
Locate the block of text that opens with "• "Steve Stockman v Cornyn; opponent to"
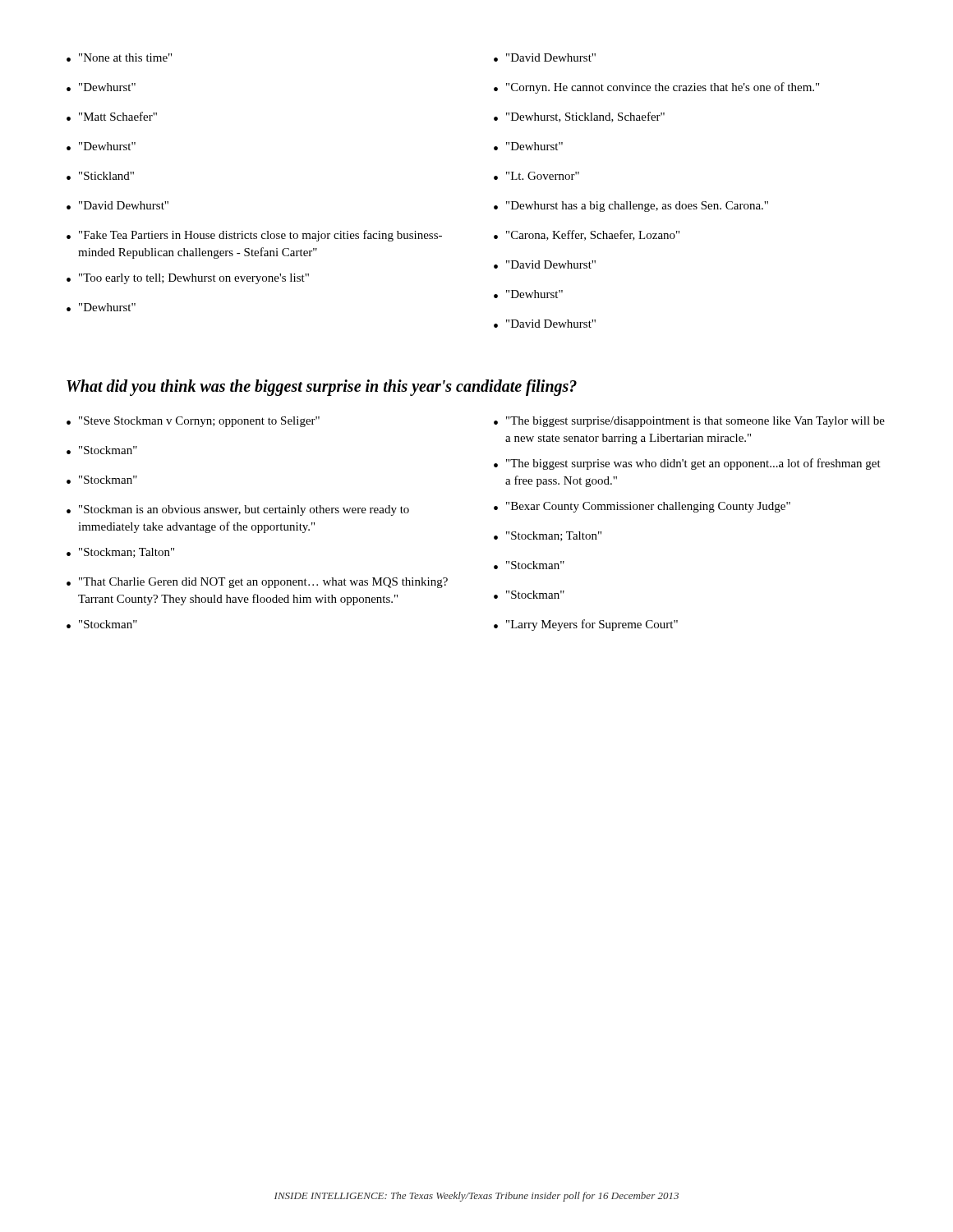[x=193, y=423]
